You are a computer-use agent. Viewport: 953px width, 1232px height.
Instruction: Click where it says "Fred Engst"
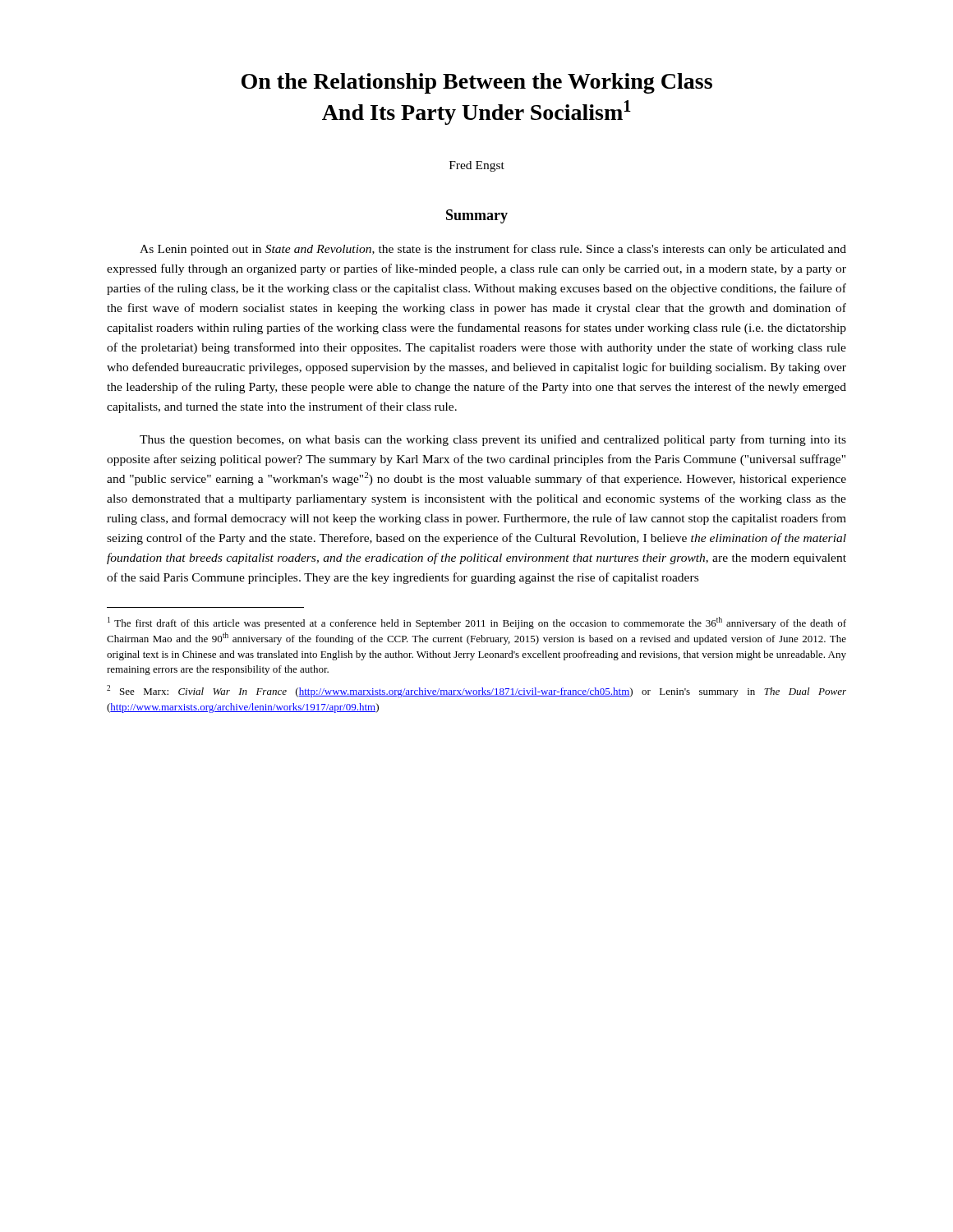coord(476,164)
